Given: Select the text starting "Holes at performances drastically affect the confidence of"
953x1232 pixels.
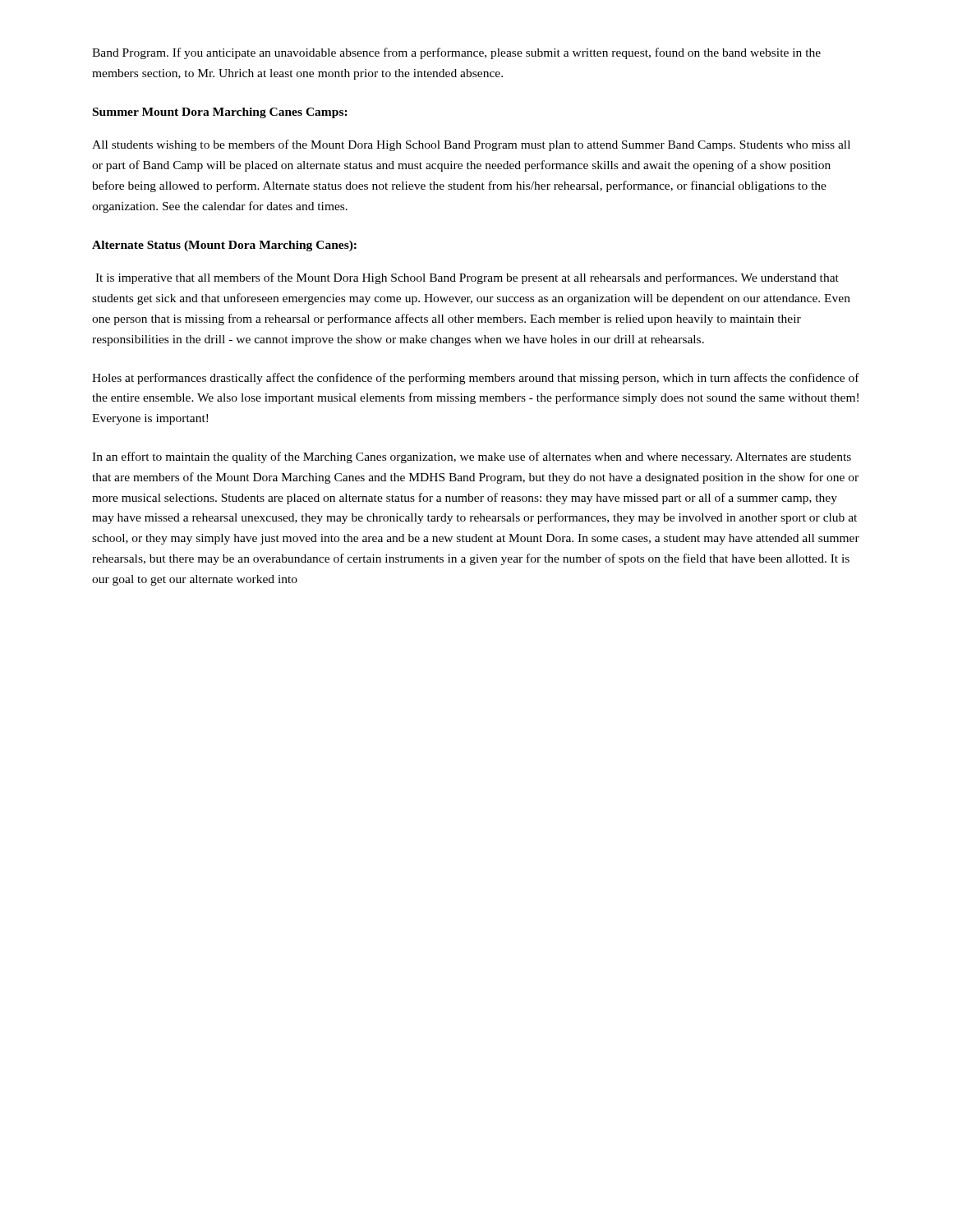Looking at the screenshot, I should (476, 397).
